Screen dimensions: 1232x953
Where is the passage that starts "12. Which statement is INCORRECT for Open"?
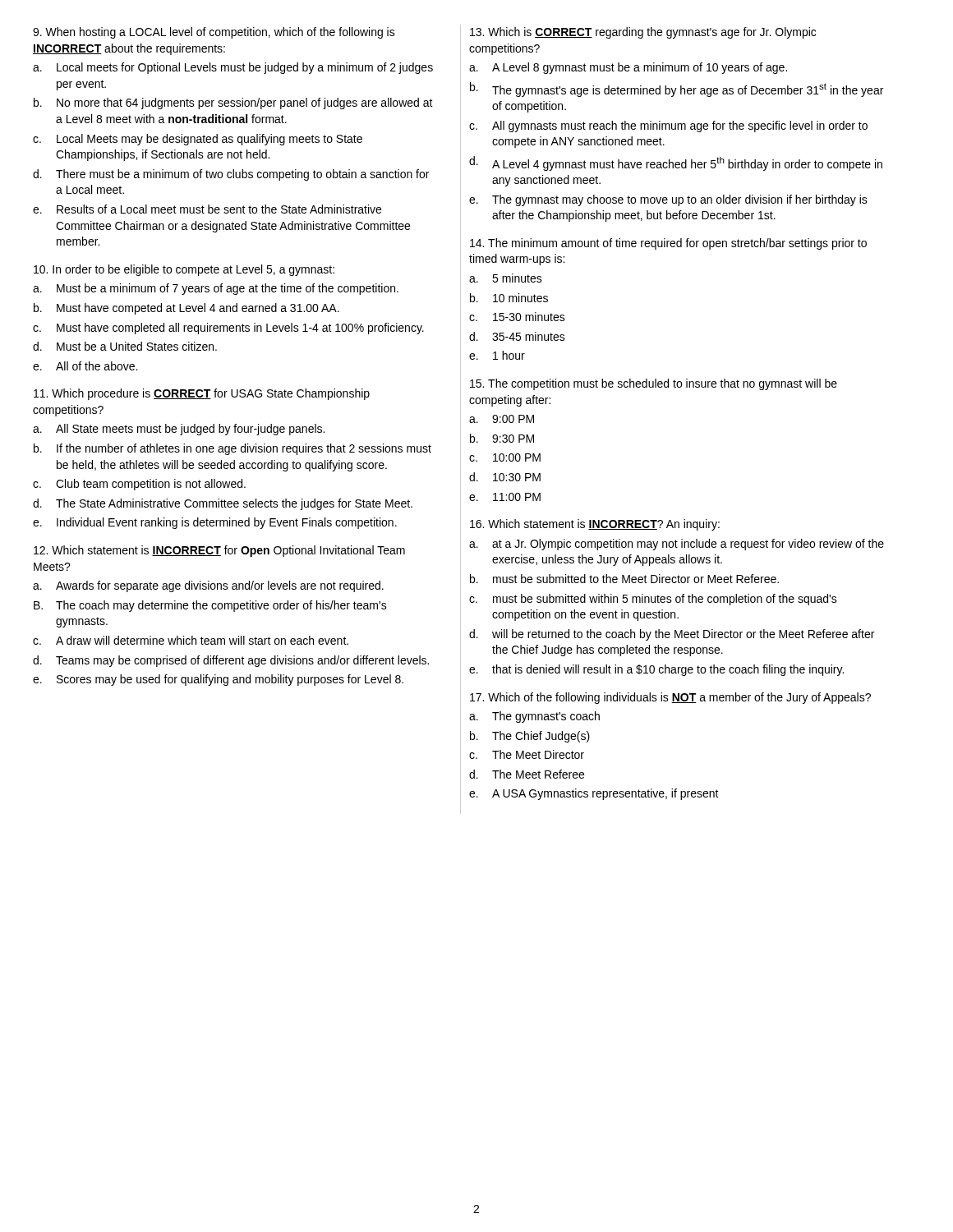(x=234, y=616)
